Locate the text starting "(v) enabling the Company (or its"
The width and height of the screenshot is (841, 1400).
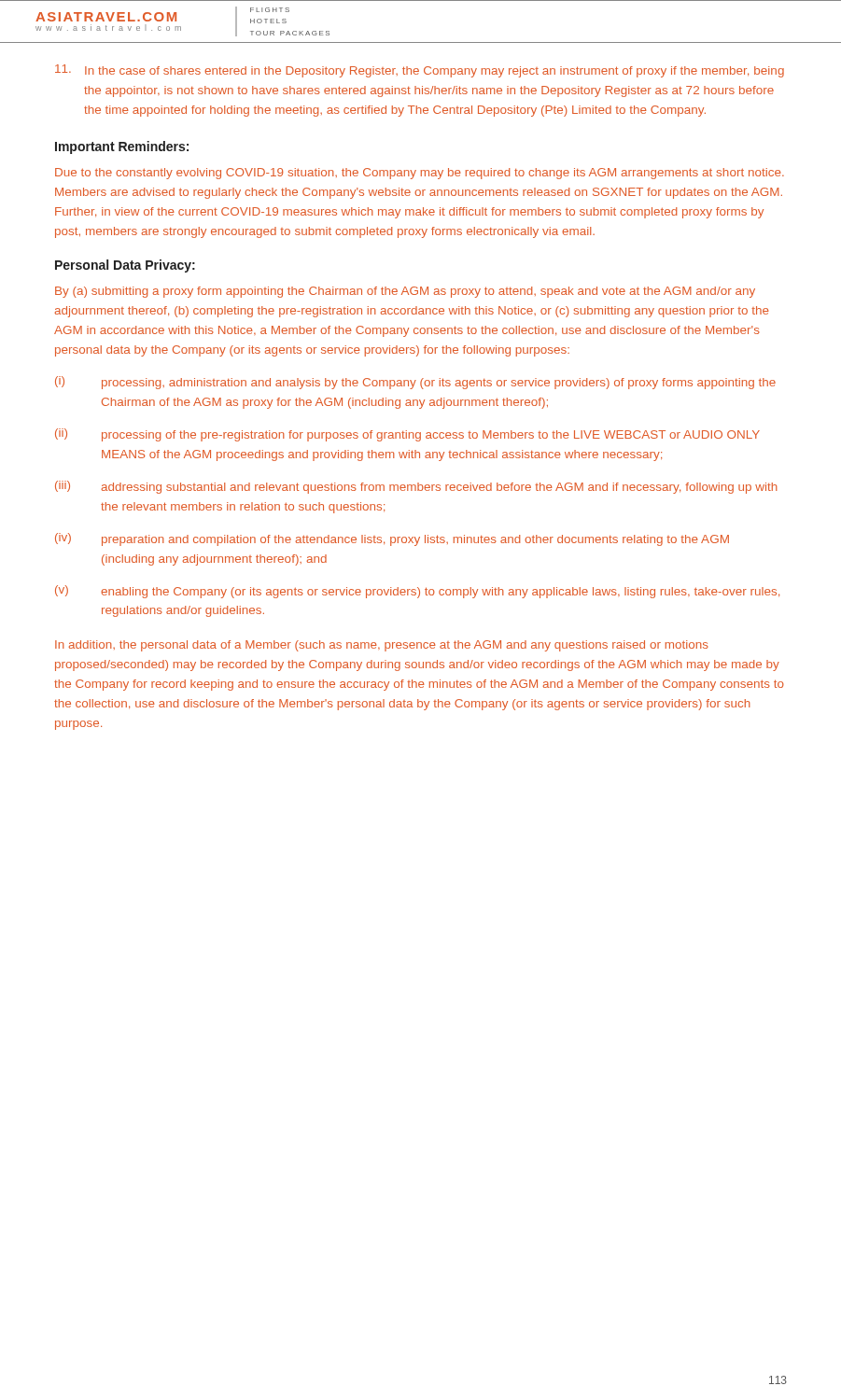tap(420, 602)
